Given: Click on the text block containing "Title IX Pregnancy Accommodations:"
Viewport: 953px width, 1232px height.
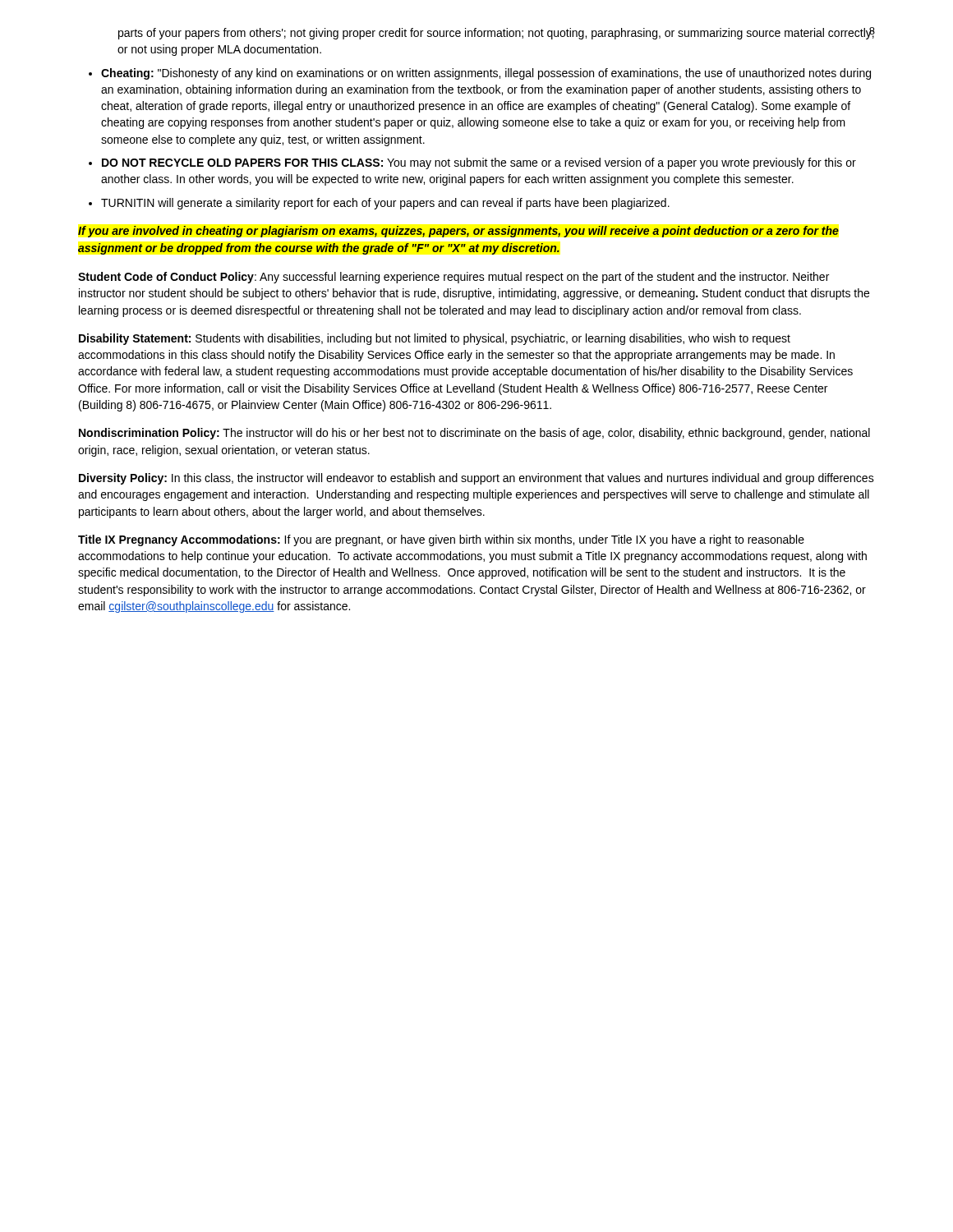Looking at the screenshot, I should tap(473, 573).
